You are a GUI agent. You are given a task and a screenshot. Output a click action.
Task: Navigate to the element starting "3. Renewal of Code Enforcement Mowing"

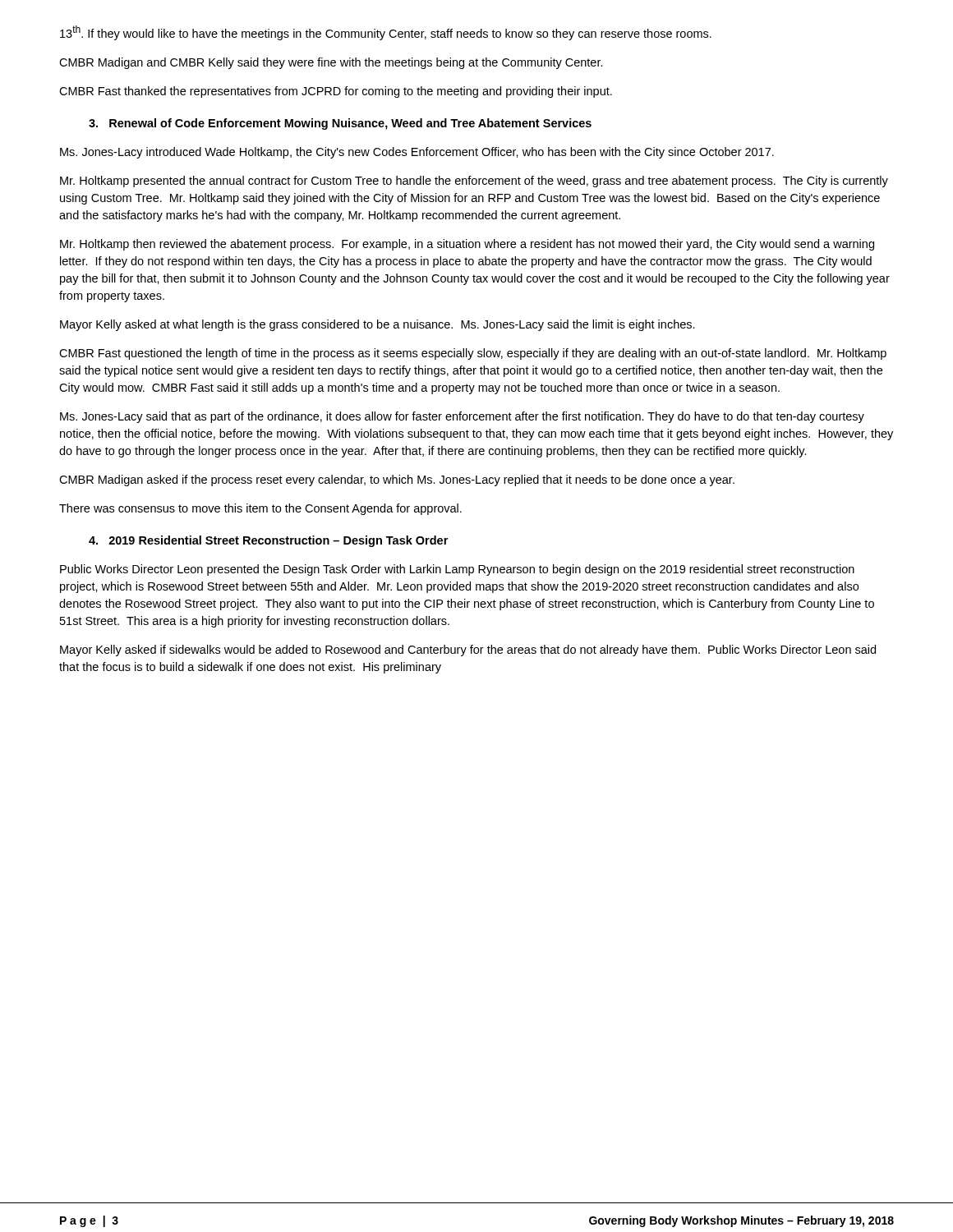tap(340, 123)
